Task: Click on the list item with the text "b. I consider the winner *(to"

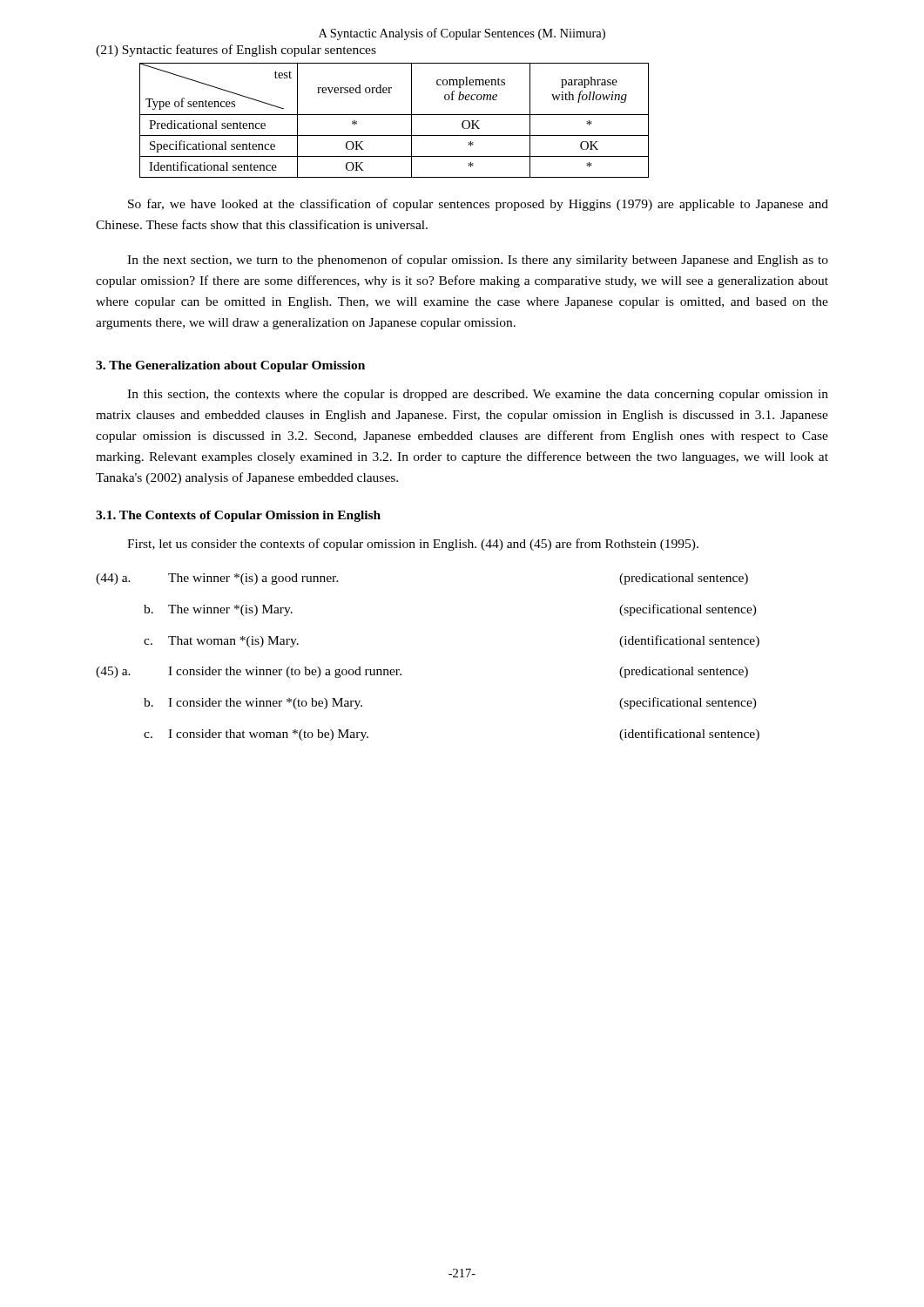Action: click(x=261, y=703)
